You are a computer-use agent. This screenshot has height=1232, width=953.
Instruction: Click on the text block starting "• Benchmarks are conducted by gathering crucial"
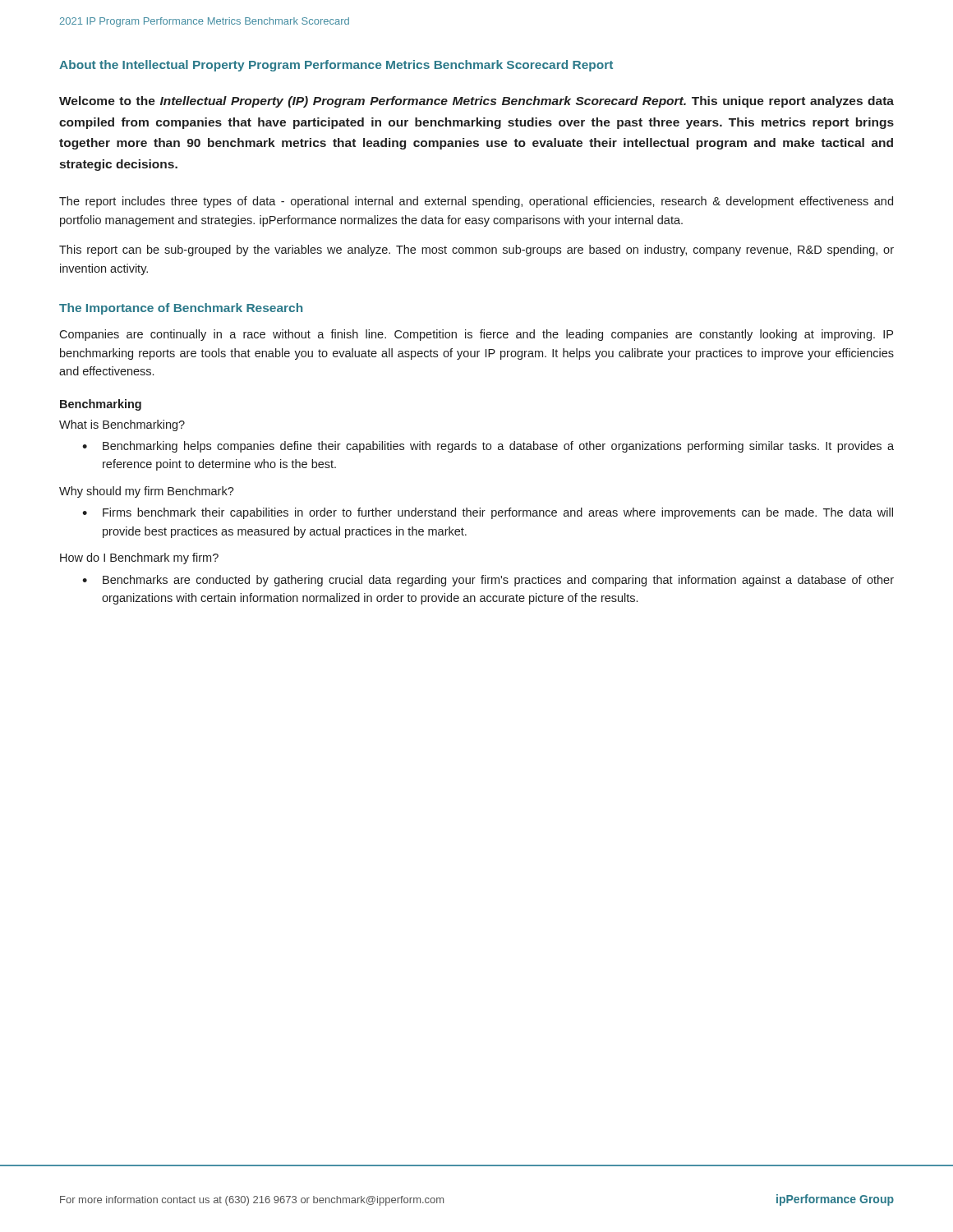[488, 589]
